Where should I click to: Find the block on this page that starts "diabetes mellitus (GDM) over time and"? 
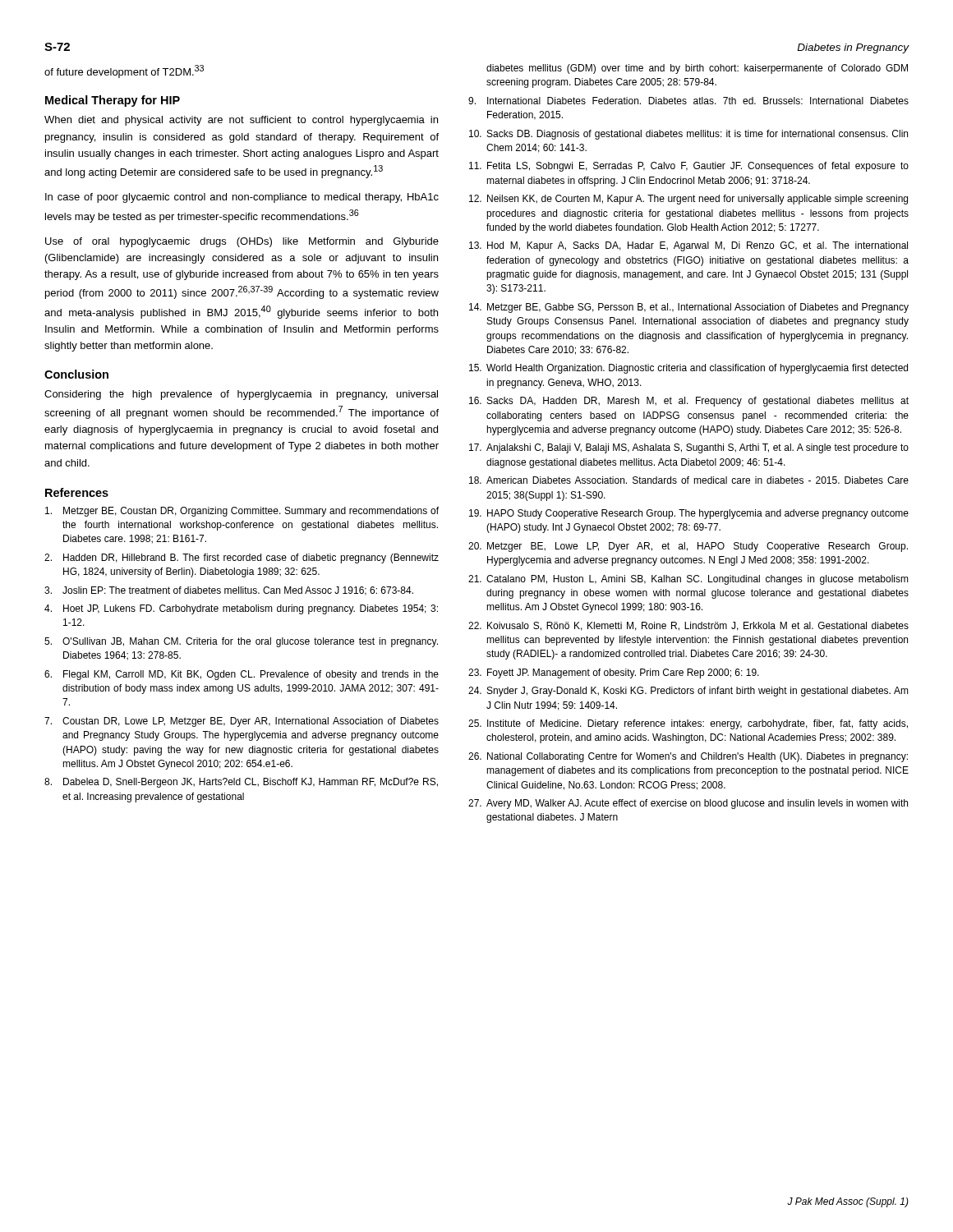click(688, 76)
